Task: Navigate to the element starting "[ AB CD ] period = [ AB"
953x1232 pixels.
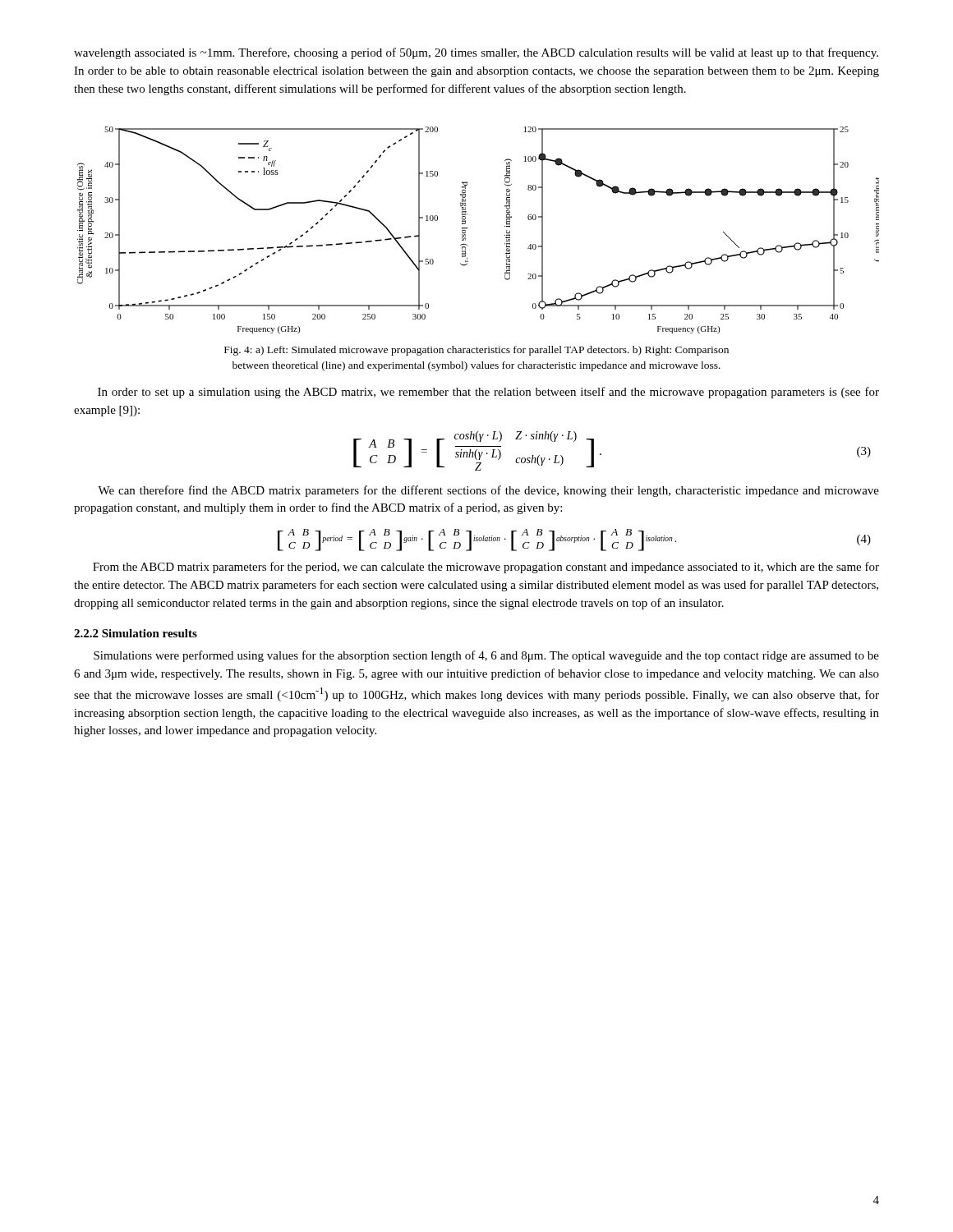Action: [x=476, y=539]
